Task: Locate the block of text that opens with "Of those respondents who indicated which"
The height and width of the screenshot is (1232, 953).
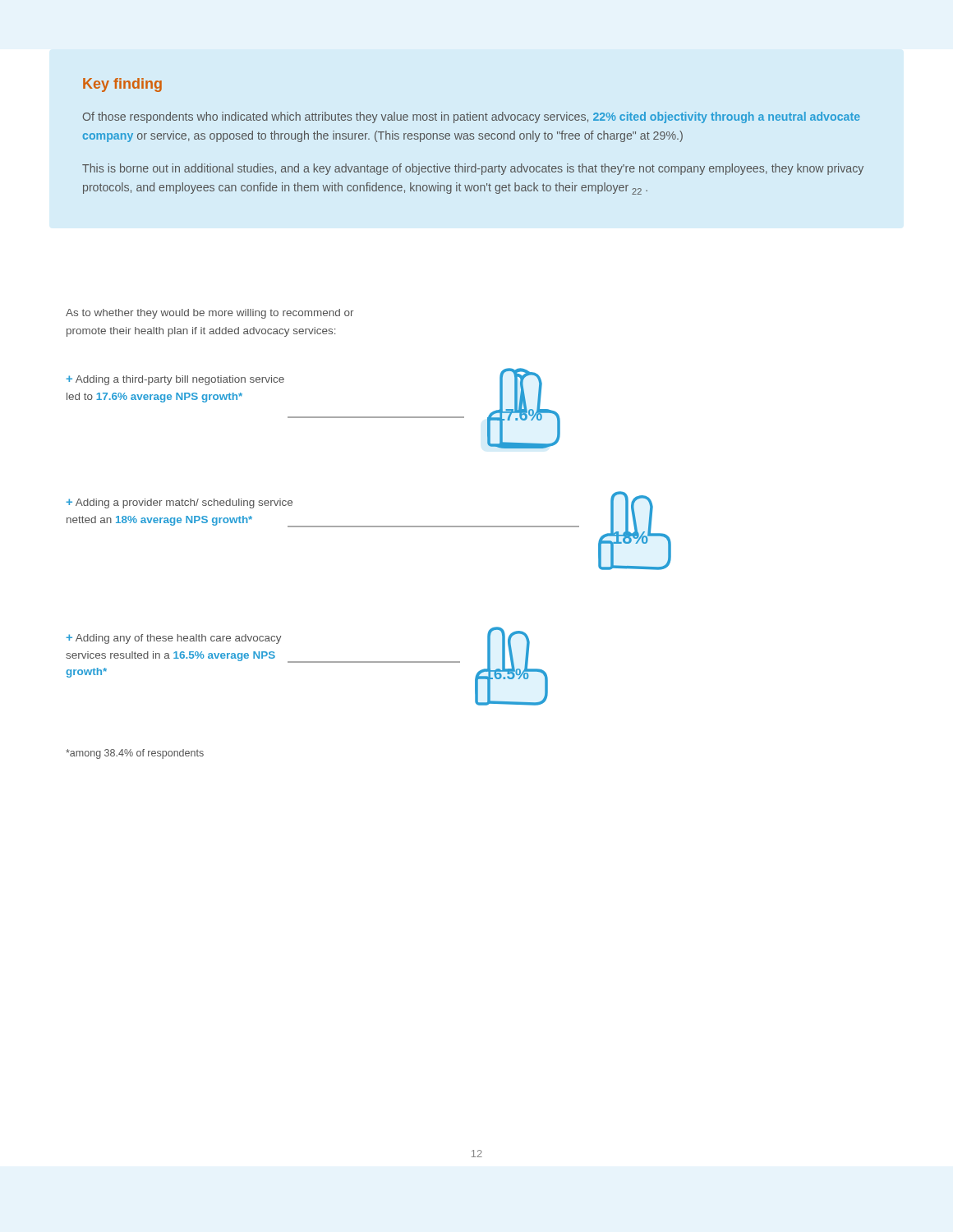Action: [471, 126]
